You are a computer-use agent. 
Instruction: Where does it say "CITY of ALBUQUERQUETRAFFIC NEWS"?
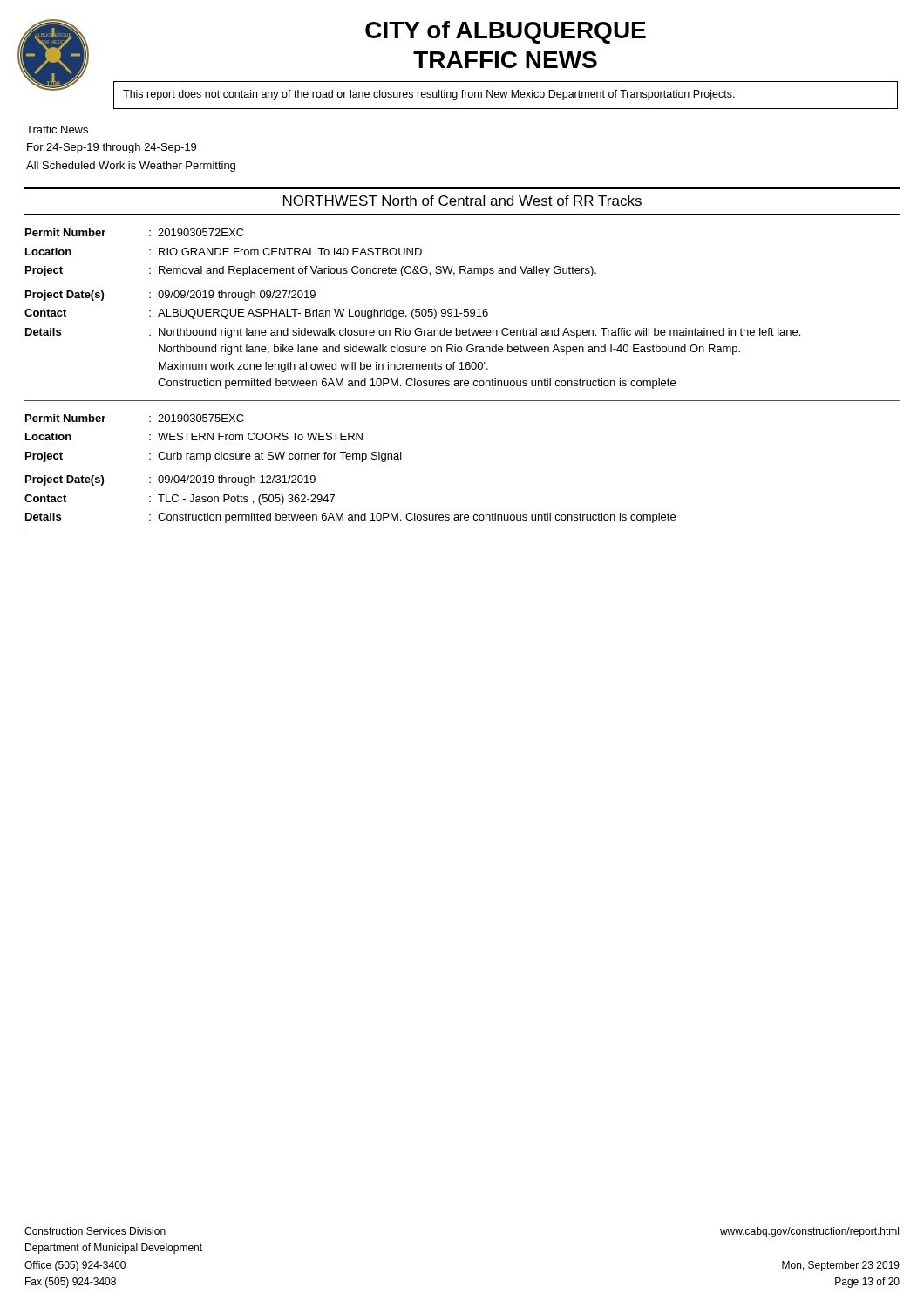click(506, 45)
